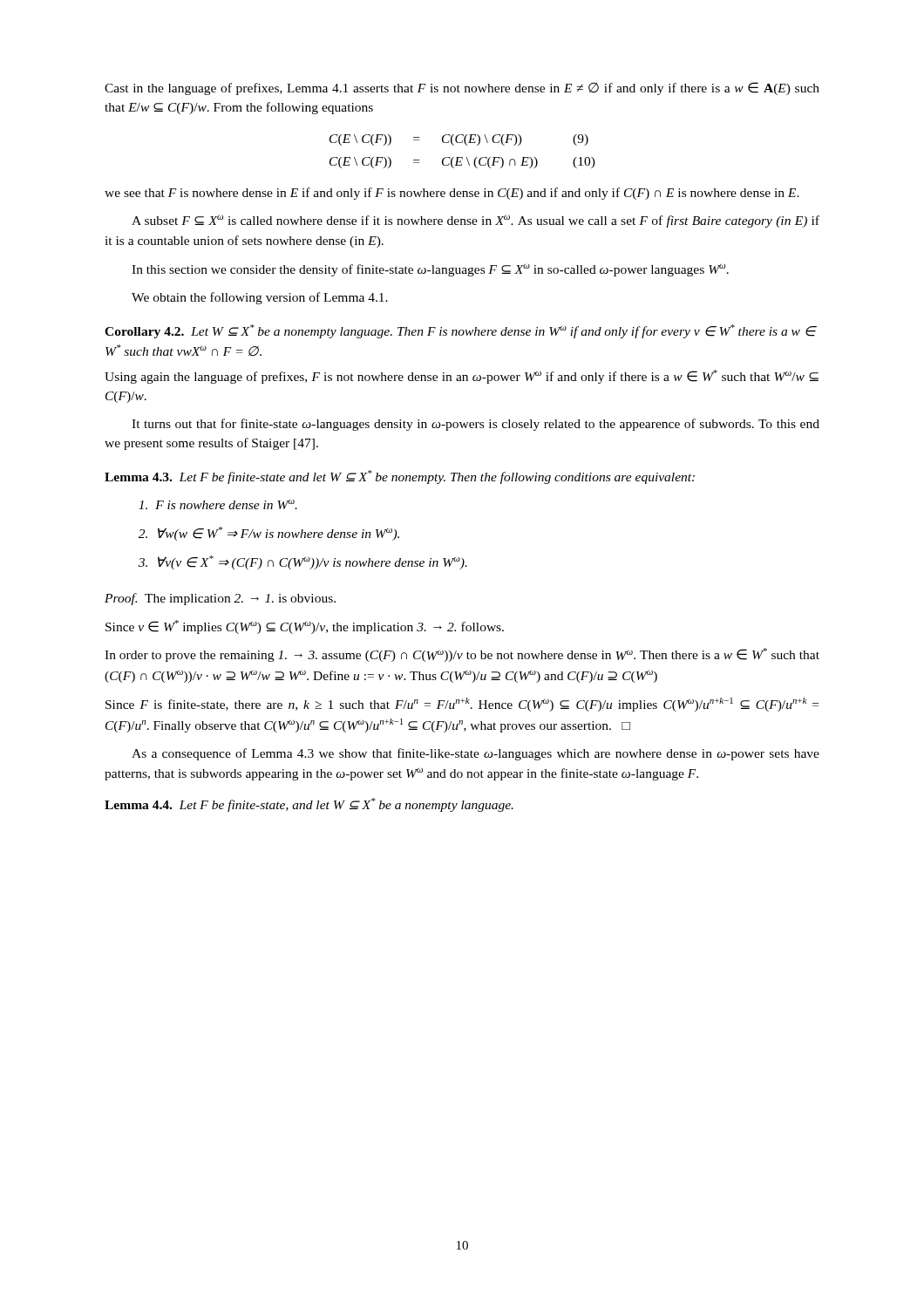Locate the formula that opens with "C(E \ C(F))"
The image size is (924, 1308).
462,150
